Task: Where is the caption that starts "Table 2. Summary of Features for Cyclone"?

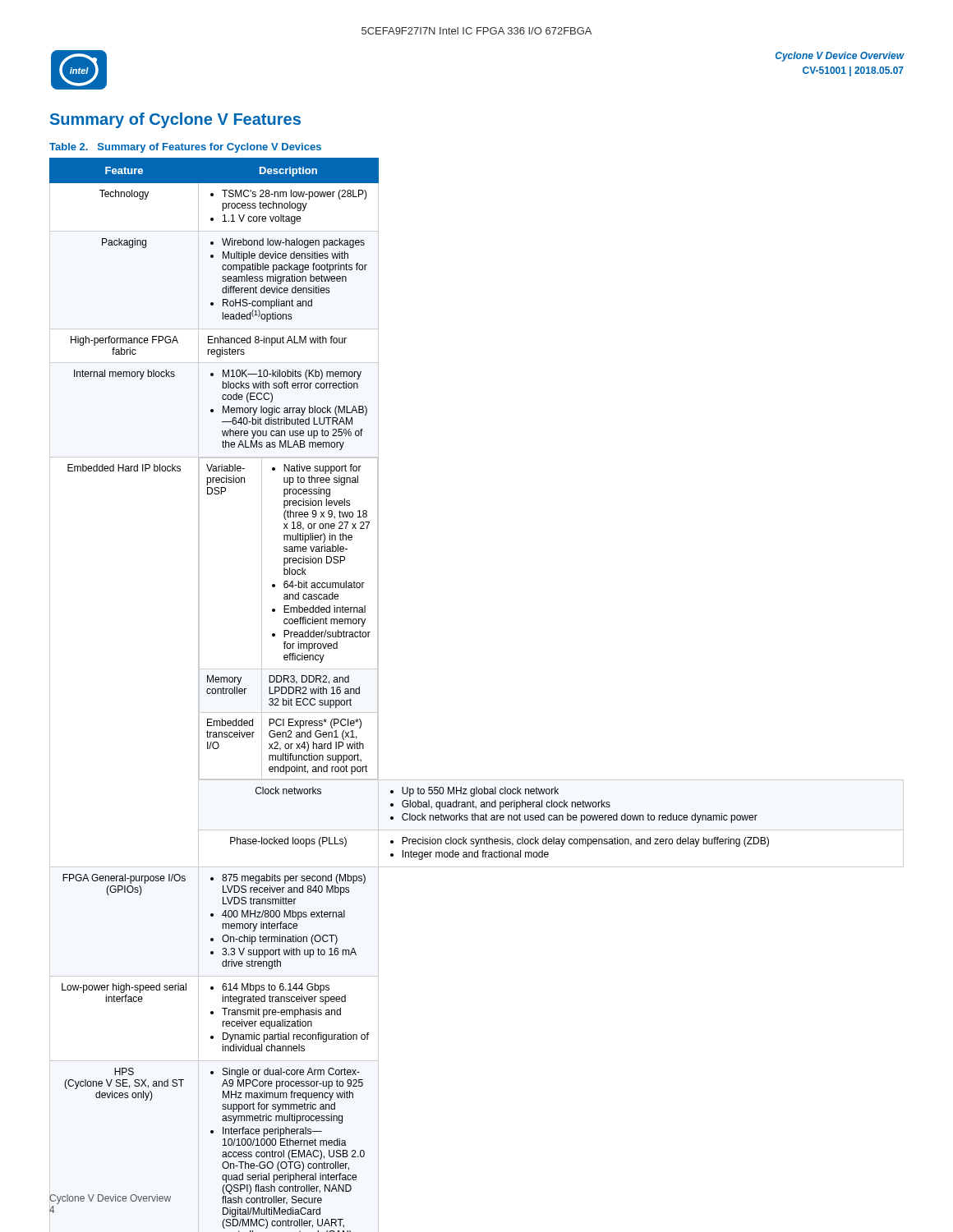Action: click(x=185, y=147)
